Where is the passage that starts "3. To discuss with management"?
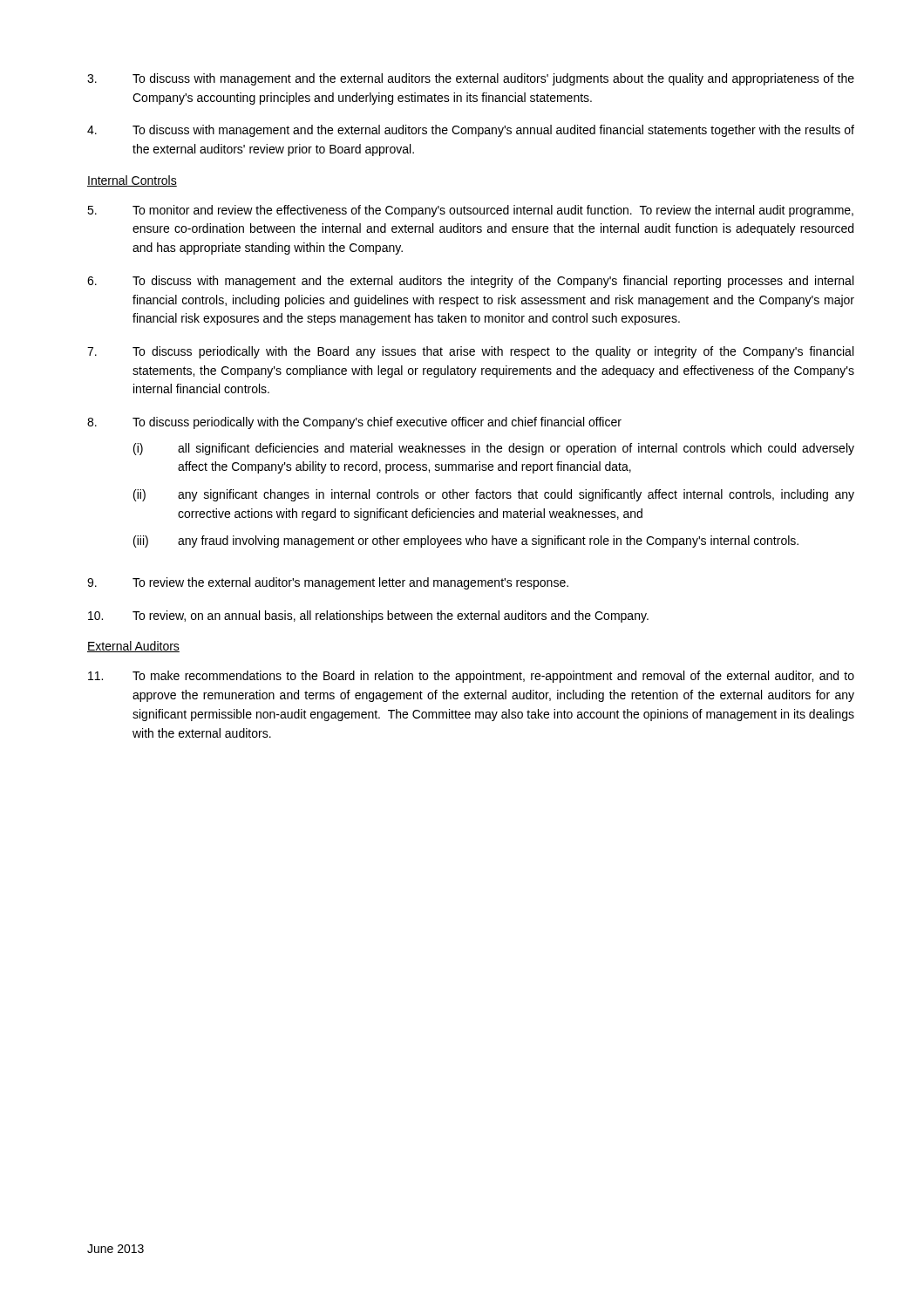 coord(471,89)
